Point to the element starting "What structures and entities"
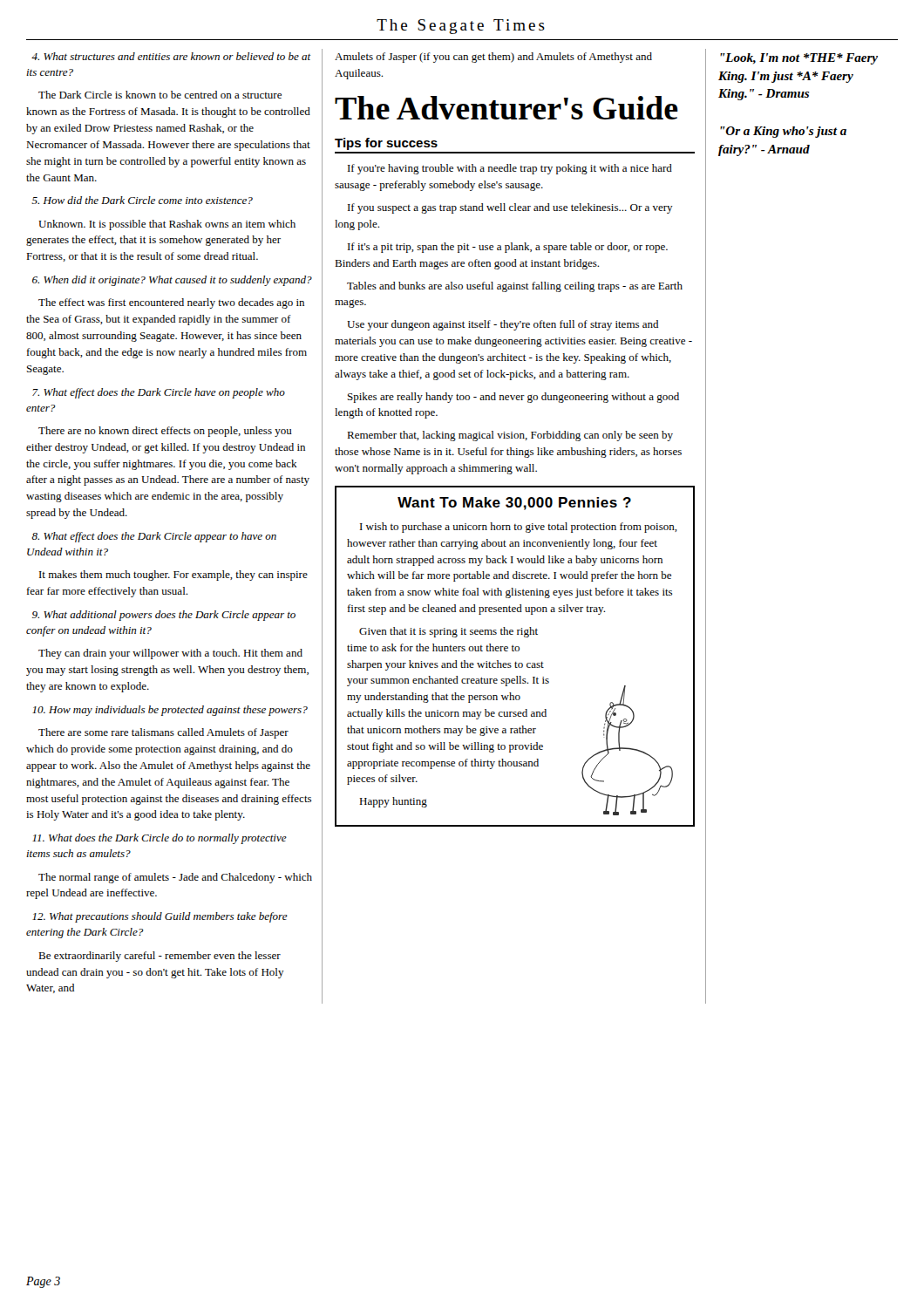The image size is (924, 1308). pyautogui.click(x=170, y=65)
